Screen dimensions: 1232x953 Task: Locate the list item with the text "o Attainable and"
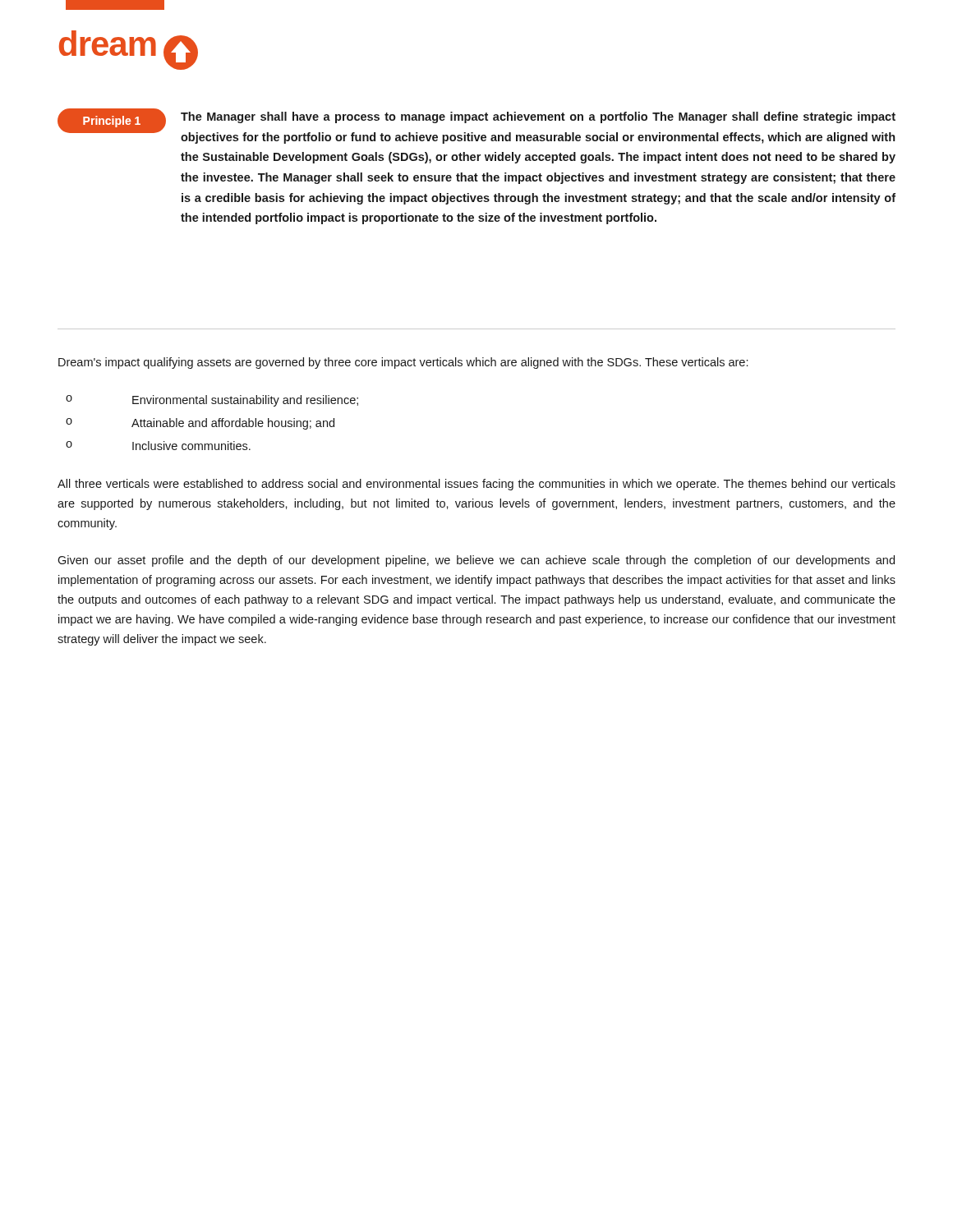[196, 424]
